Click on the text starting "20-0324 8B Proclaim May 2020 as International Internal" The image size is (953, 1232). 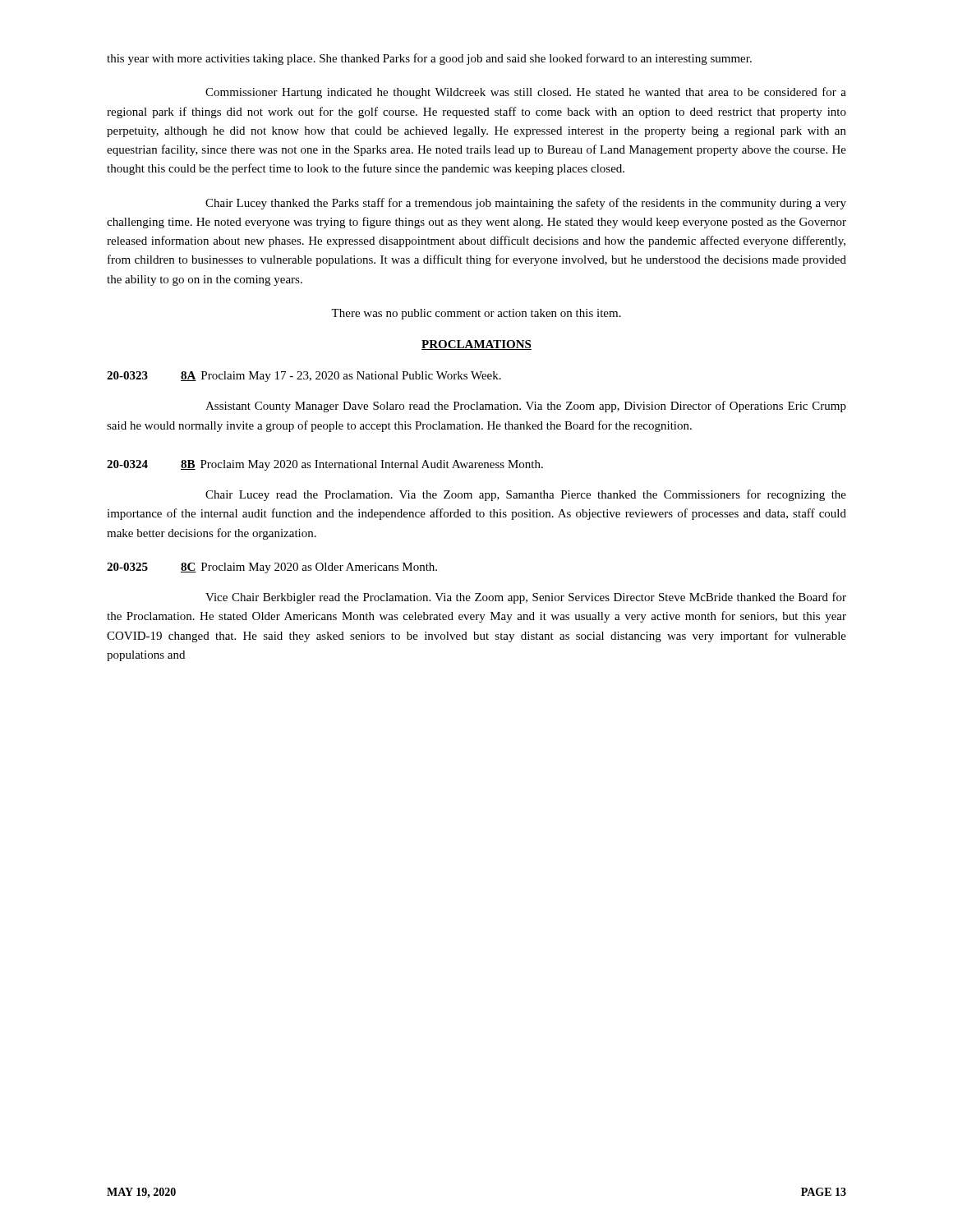point(476,464)
